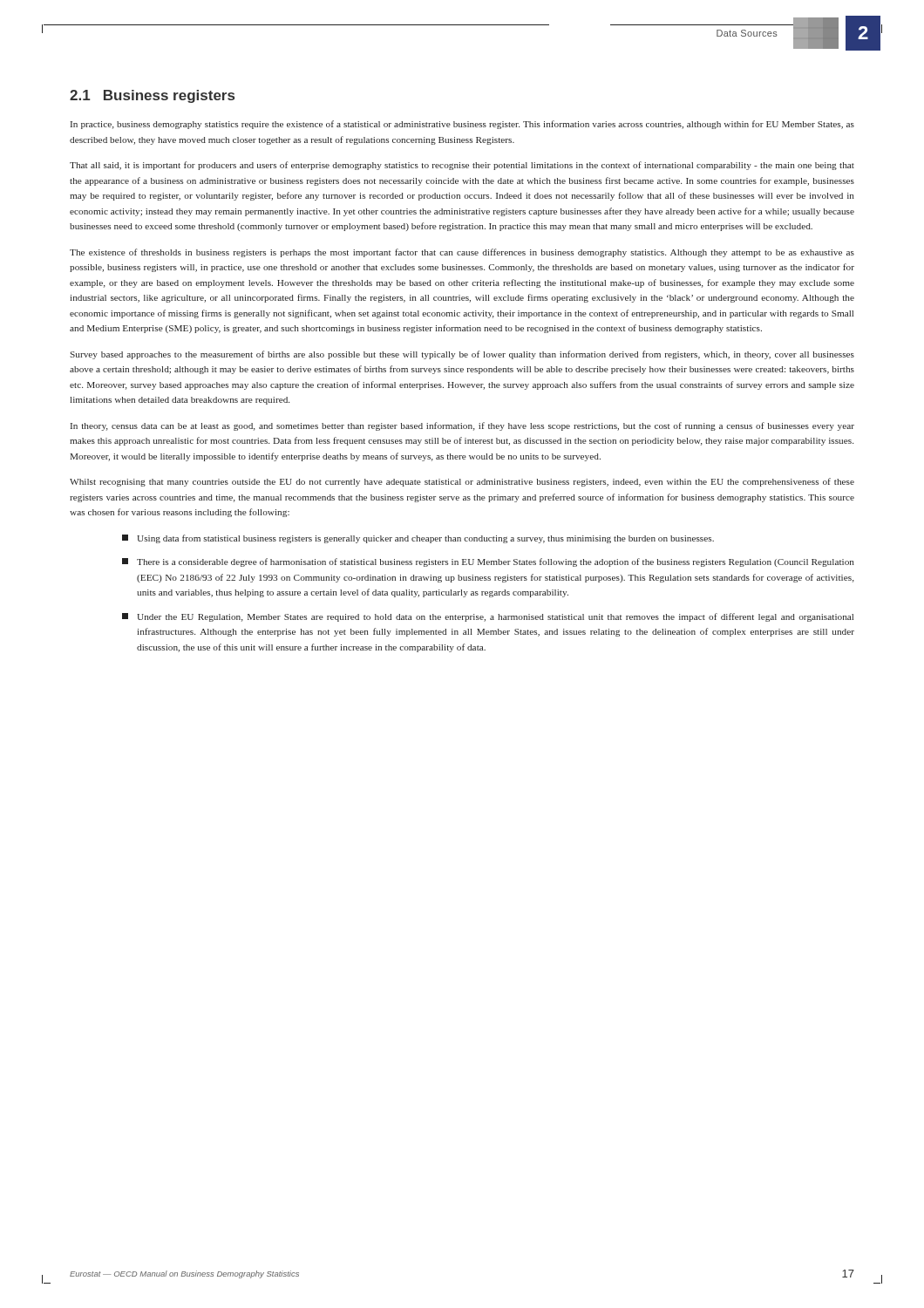This screenshot has width=924, height=1308.
Task: Locate the list item that reads "Under the EU"
Action: click(488, 632)
